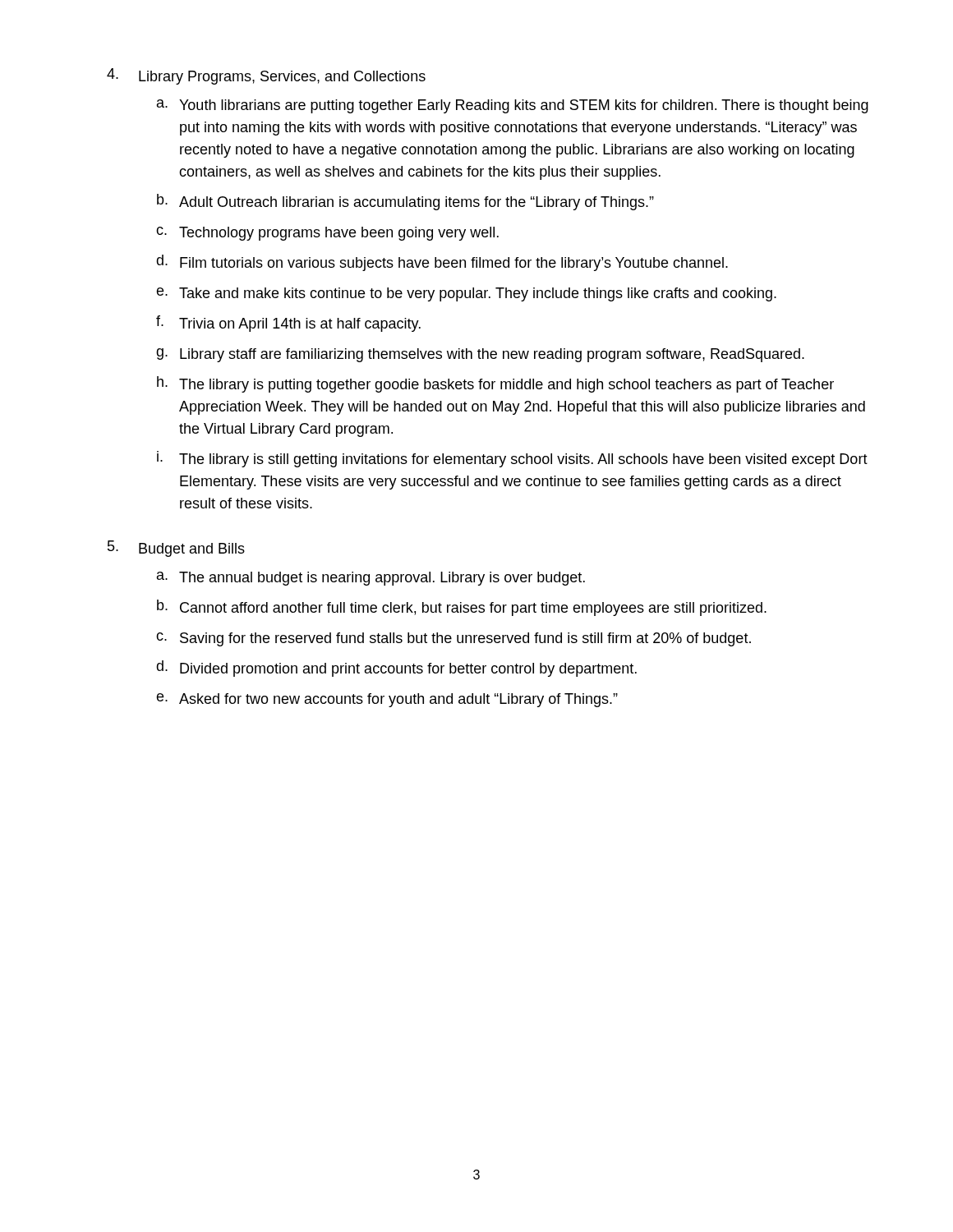
Task: Navigate to the region starting "5. Budget and"
Action: click(176, 549)
